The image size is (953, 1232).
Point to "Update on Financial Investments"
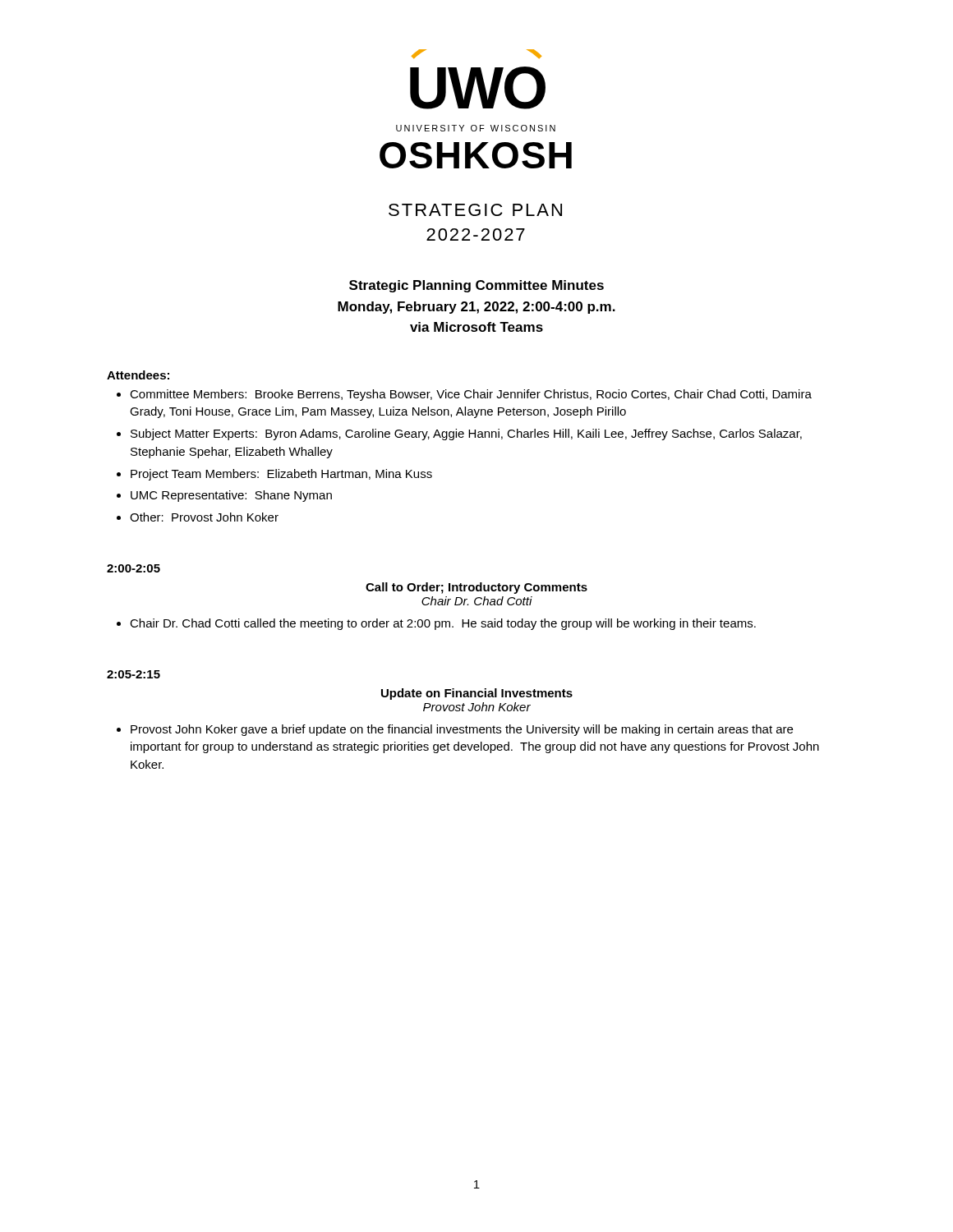[476, 692]
